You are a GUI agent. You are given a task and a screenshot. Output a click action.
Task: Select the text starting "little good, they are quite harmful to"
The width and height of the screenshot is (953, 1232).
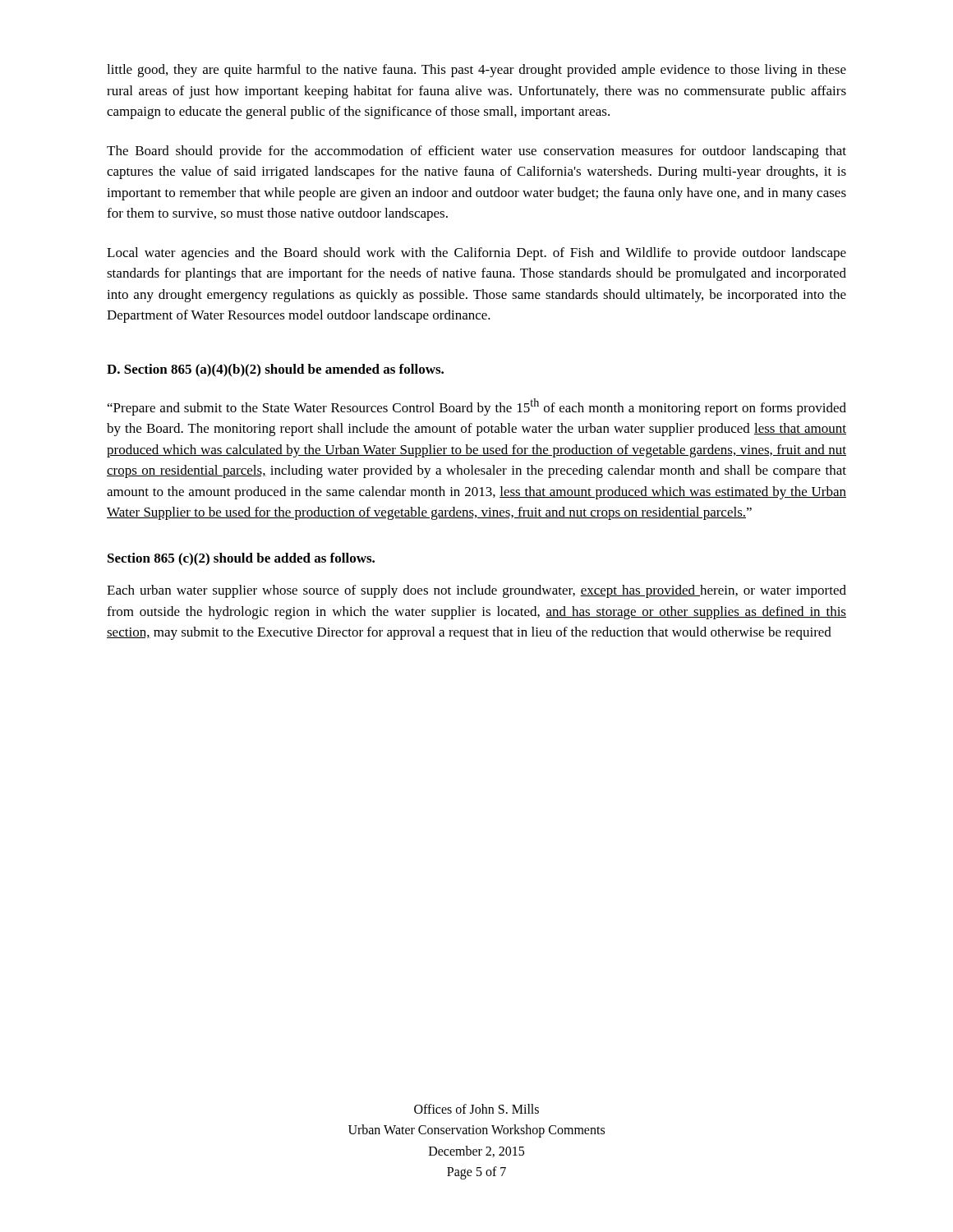pyautogui.click(x=476, y=90)
